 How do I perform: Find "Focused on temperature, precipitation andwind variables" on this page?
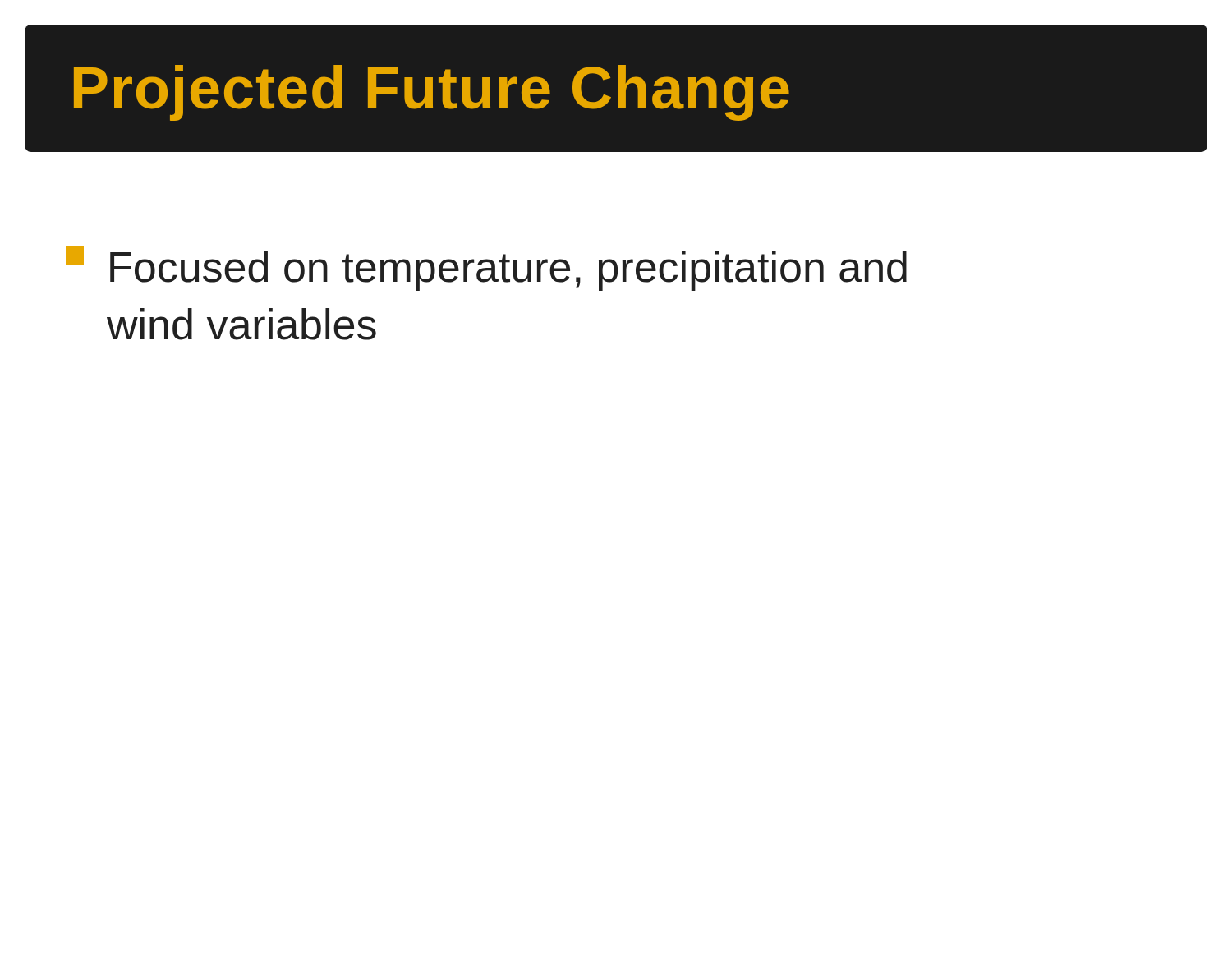pos(487,296)
